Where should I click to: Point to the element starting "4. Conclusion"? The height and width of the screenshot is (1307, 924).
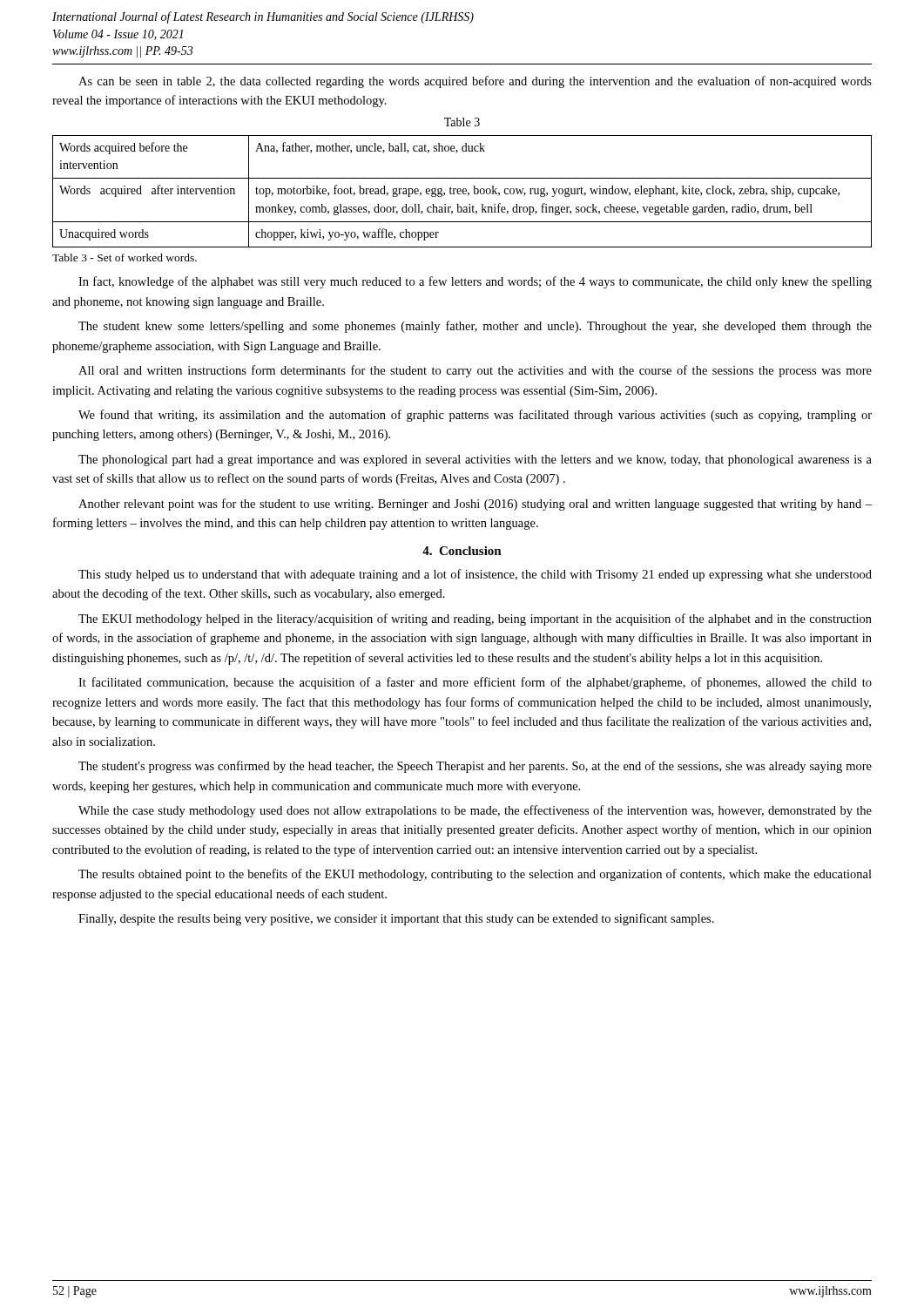[462, 551]
